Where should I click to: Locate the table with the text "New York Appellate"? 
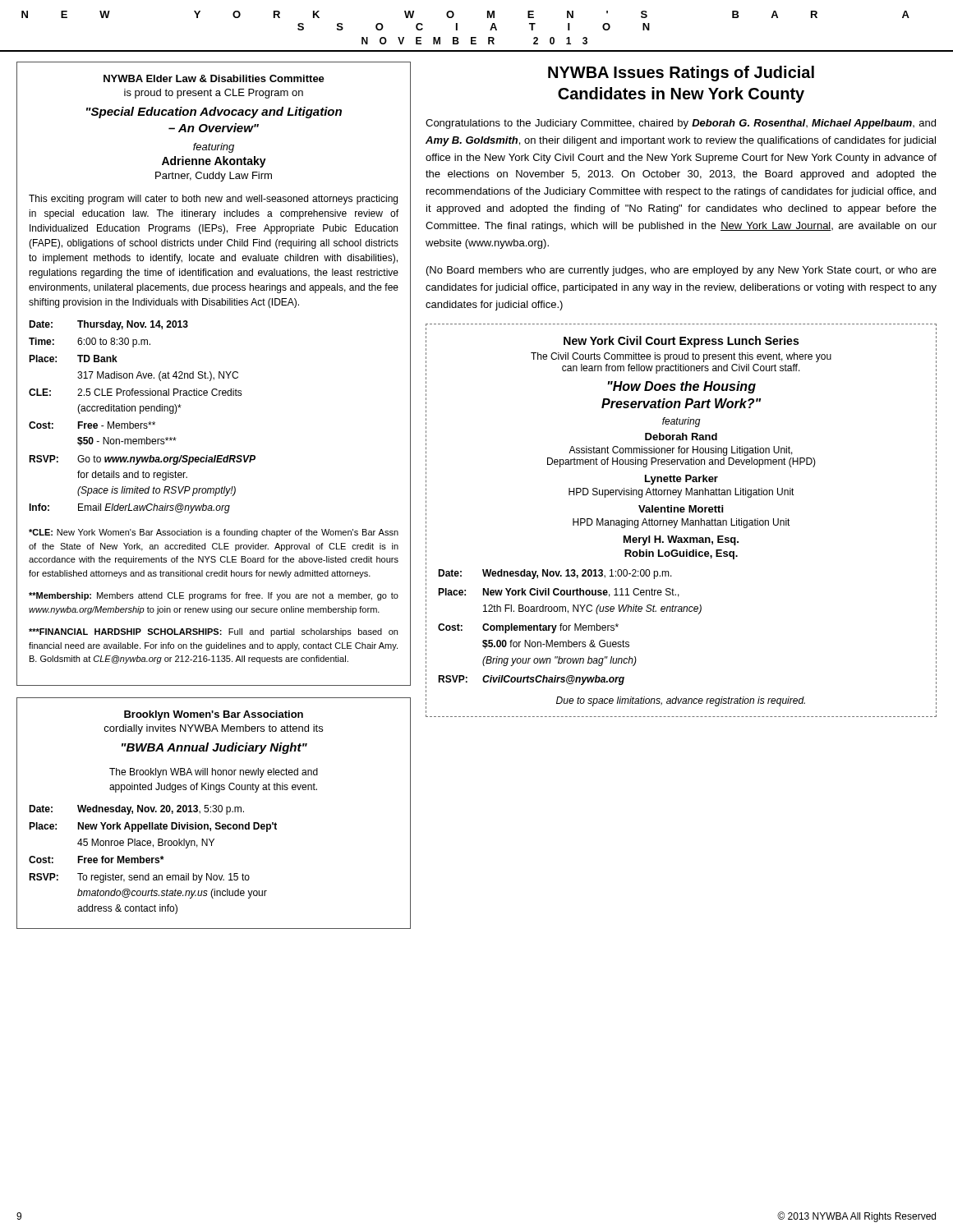[214, 859]
